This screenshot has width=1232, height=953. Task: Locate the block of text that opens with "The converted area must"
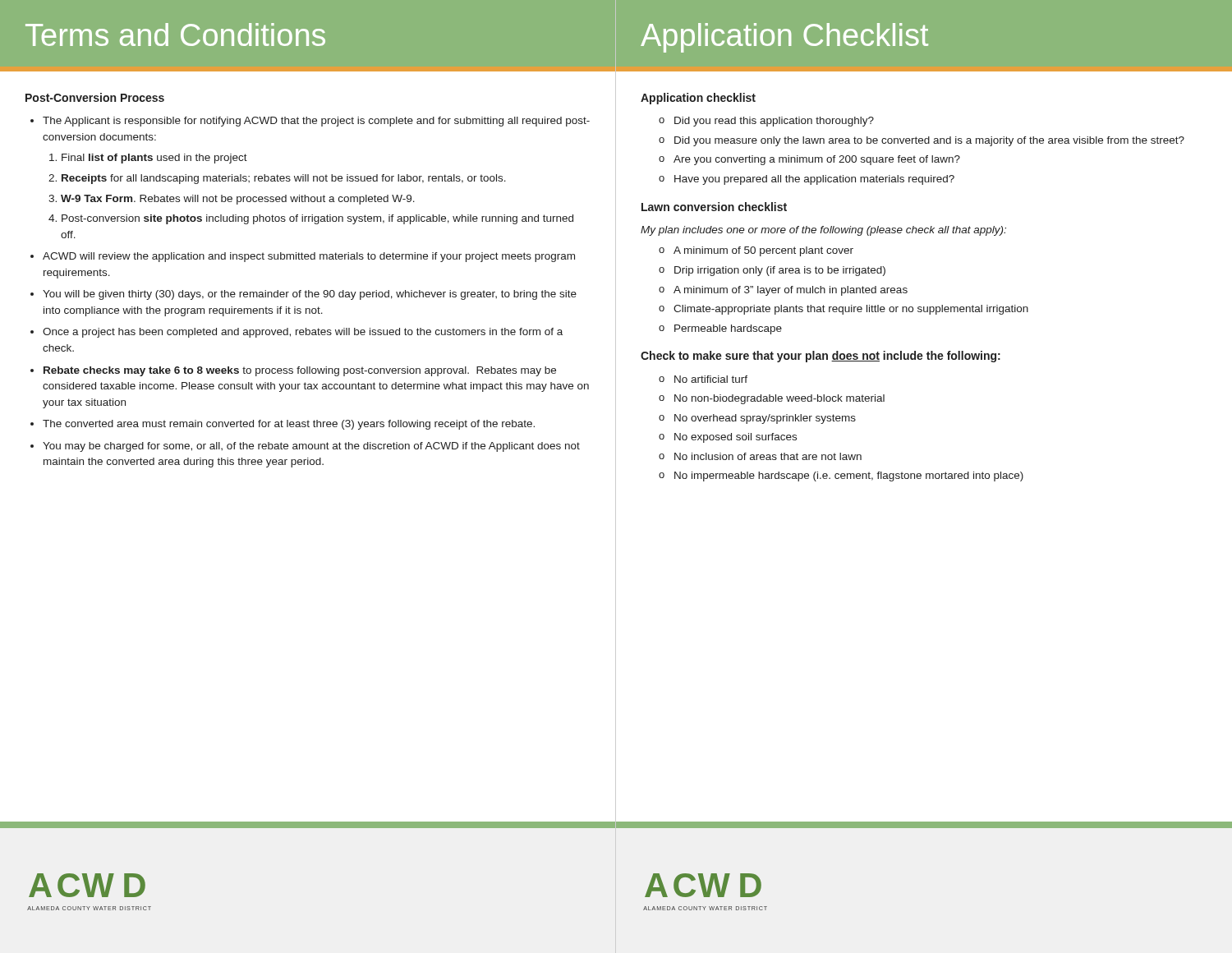tap(289, 424)
